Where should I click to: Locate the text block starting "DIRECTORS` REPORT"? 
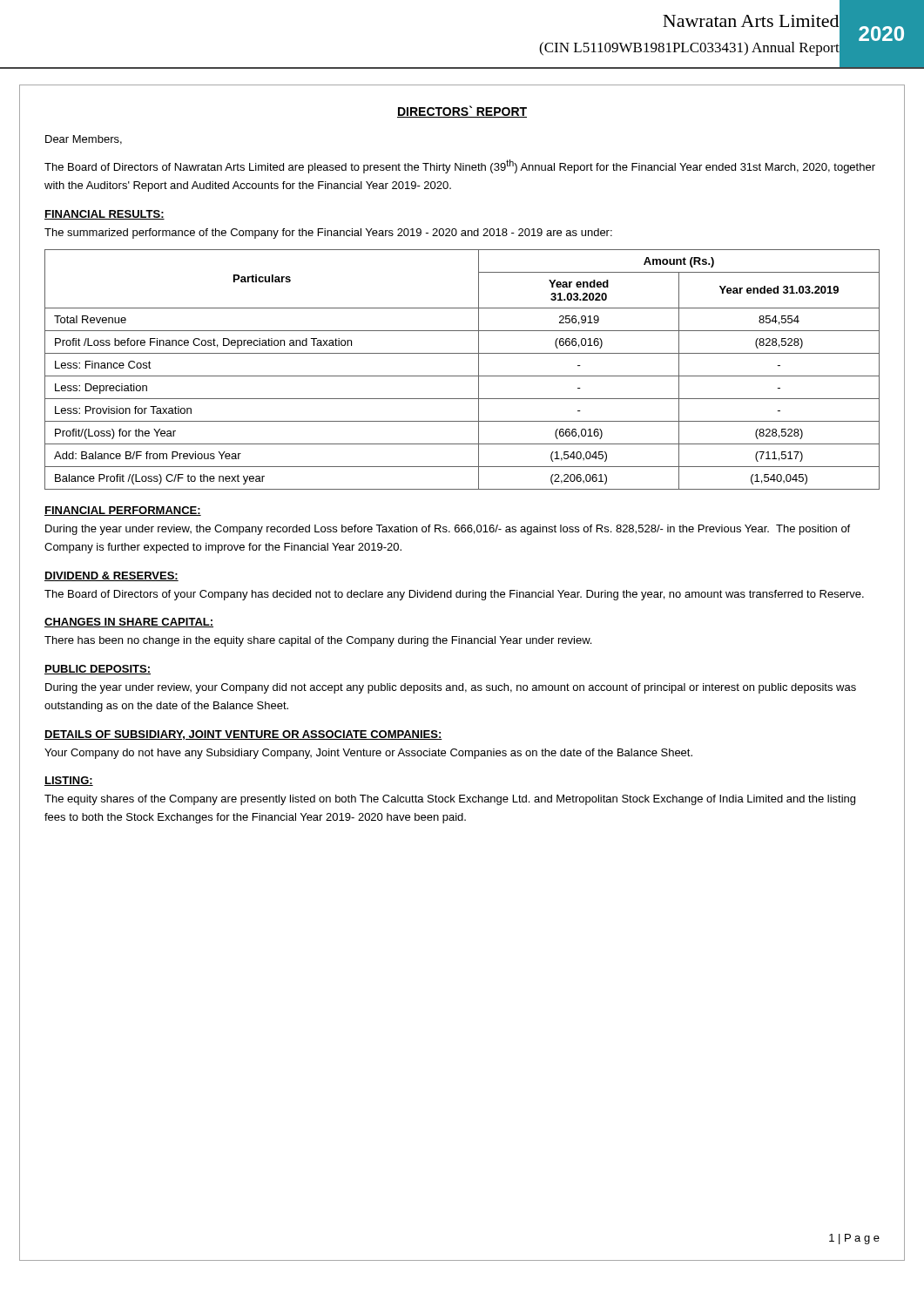coord(462,112)
